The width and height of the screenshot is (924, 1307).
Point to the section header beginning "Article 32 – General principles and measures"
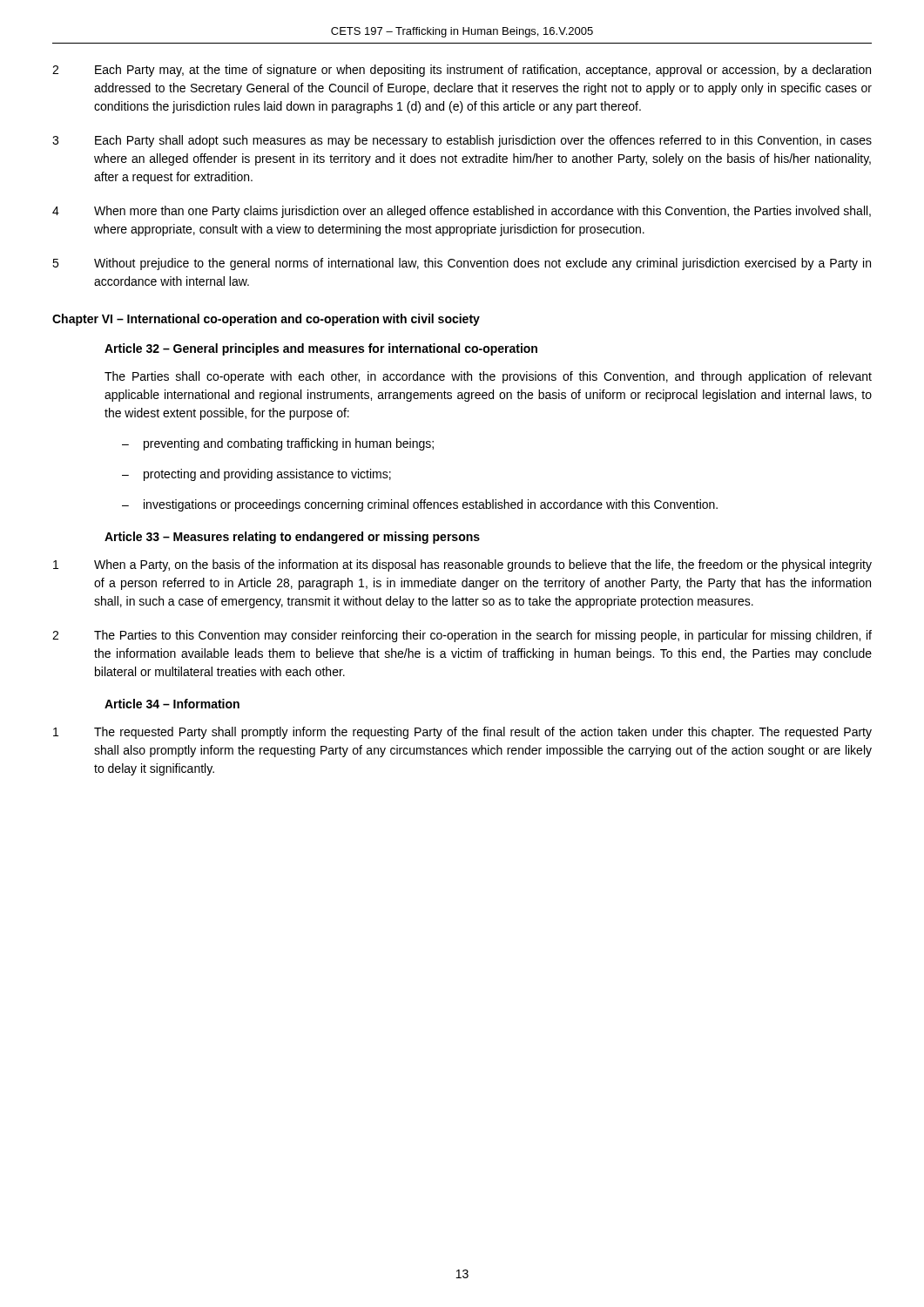coord(321,349)
